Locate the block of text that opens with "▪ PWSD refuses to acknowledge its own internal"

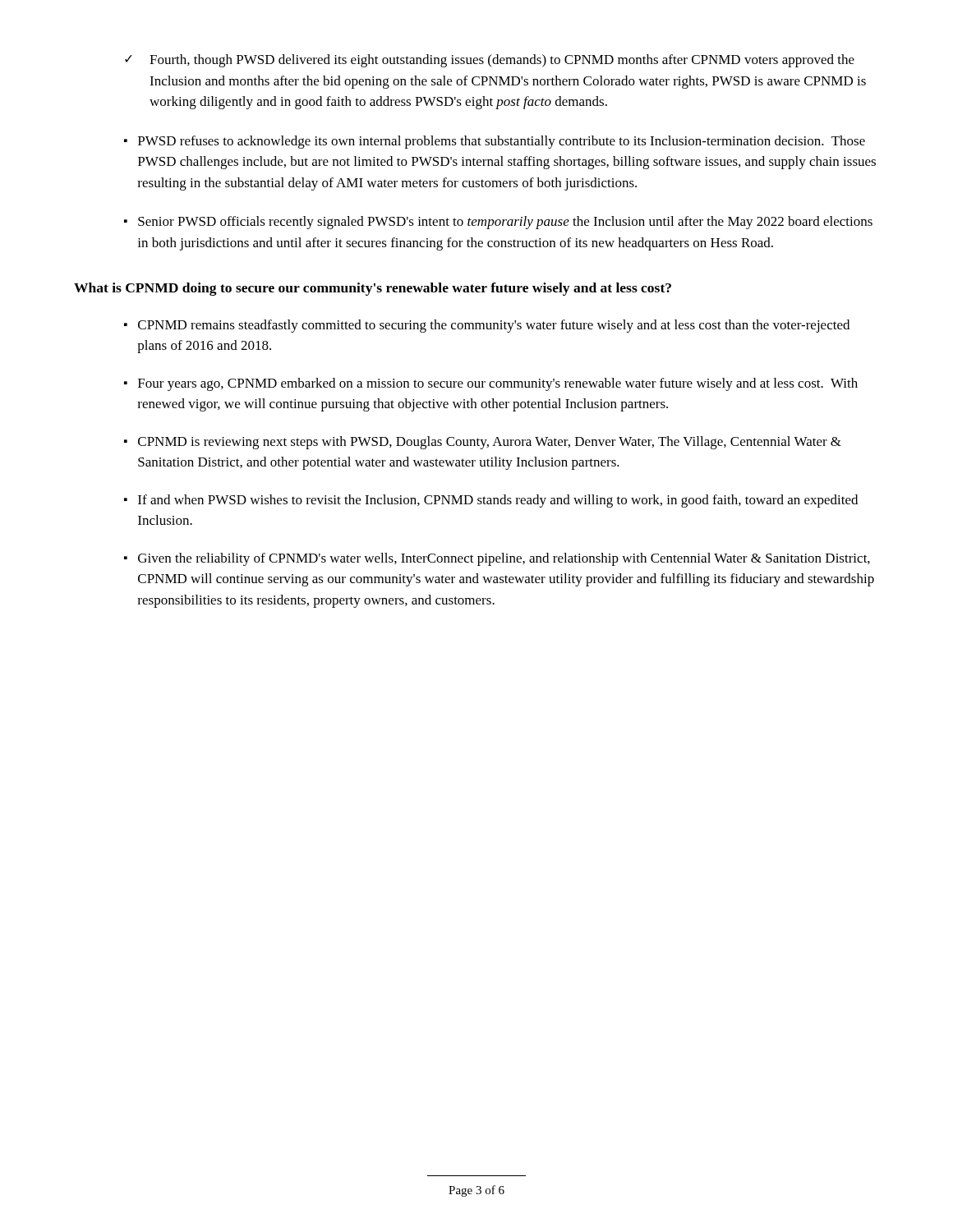click(501, 162)
